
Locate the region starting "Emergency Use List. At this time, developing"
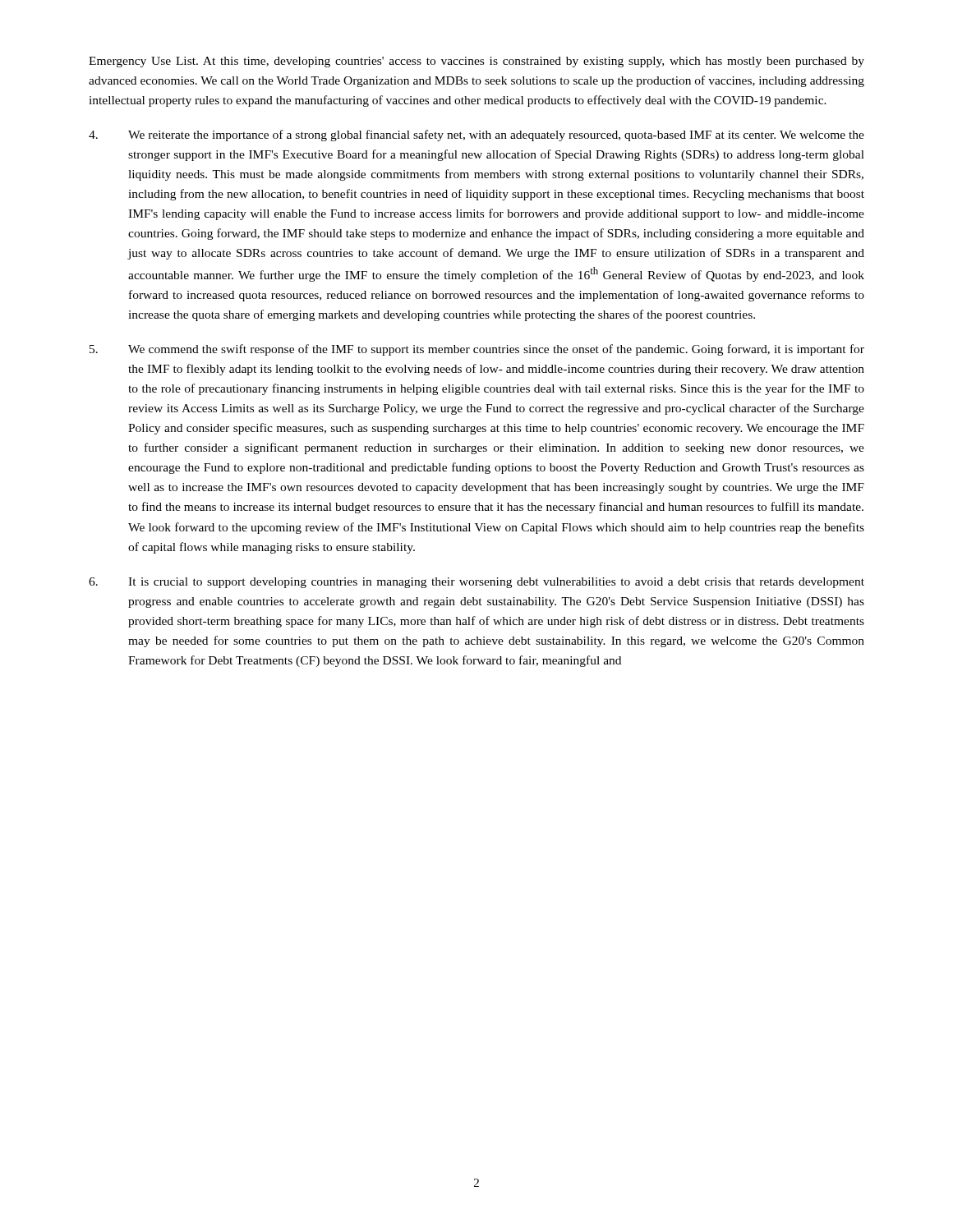[x=476, y=80]
